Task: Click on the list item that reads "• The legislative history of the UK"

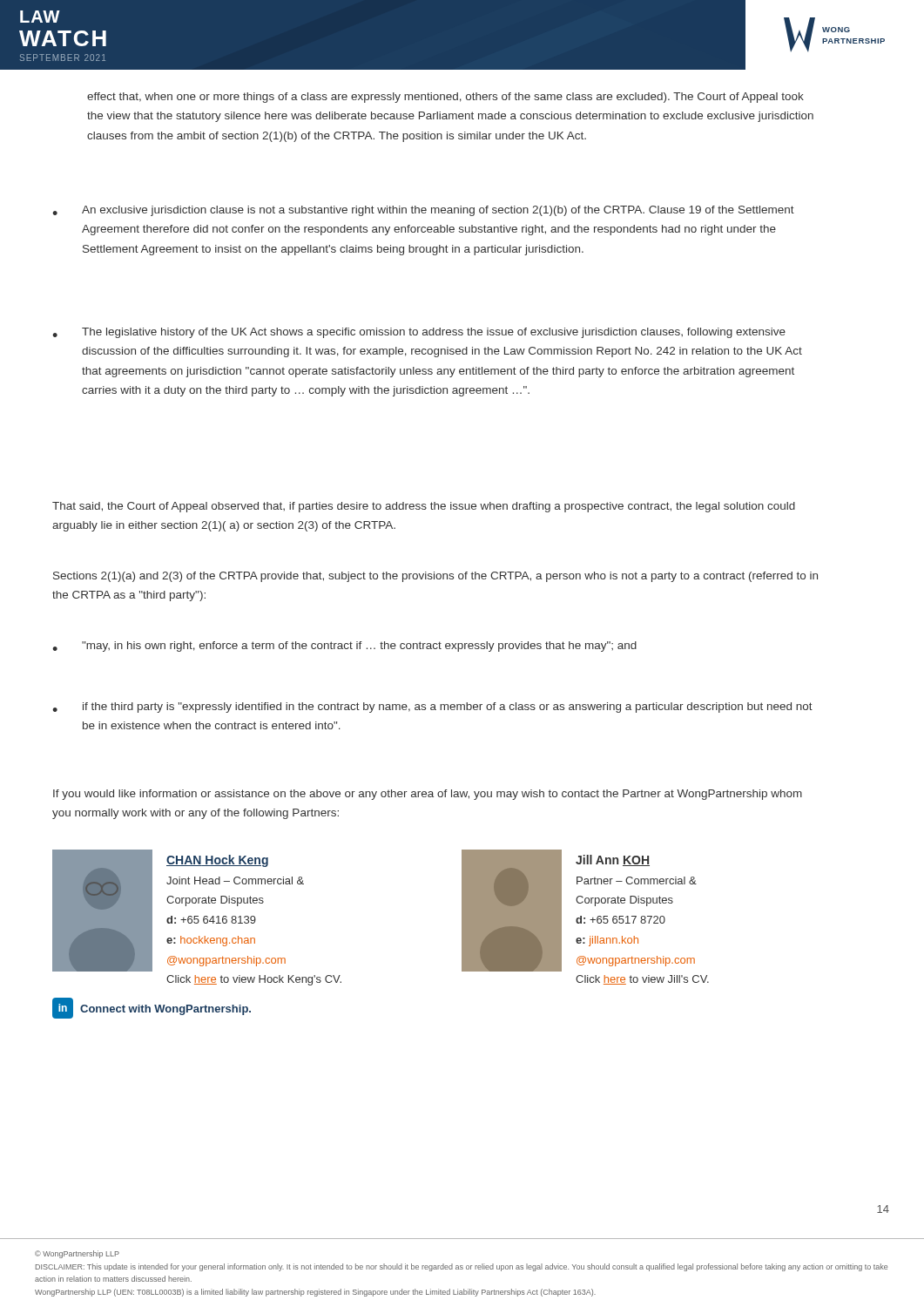Action: [435, 361]
